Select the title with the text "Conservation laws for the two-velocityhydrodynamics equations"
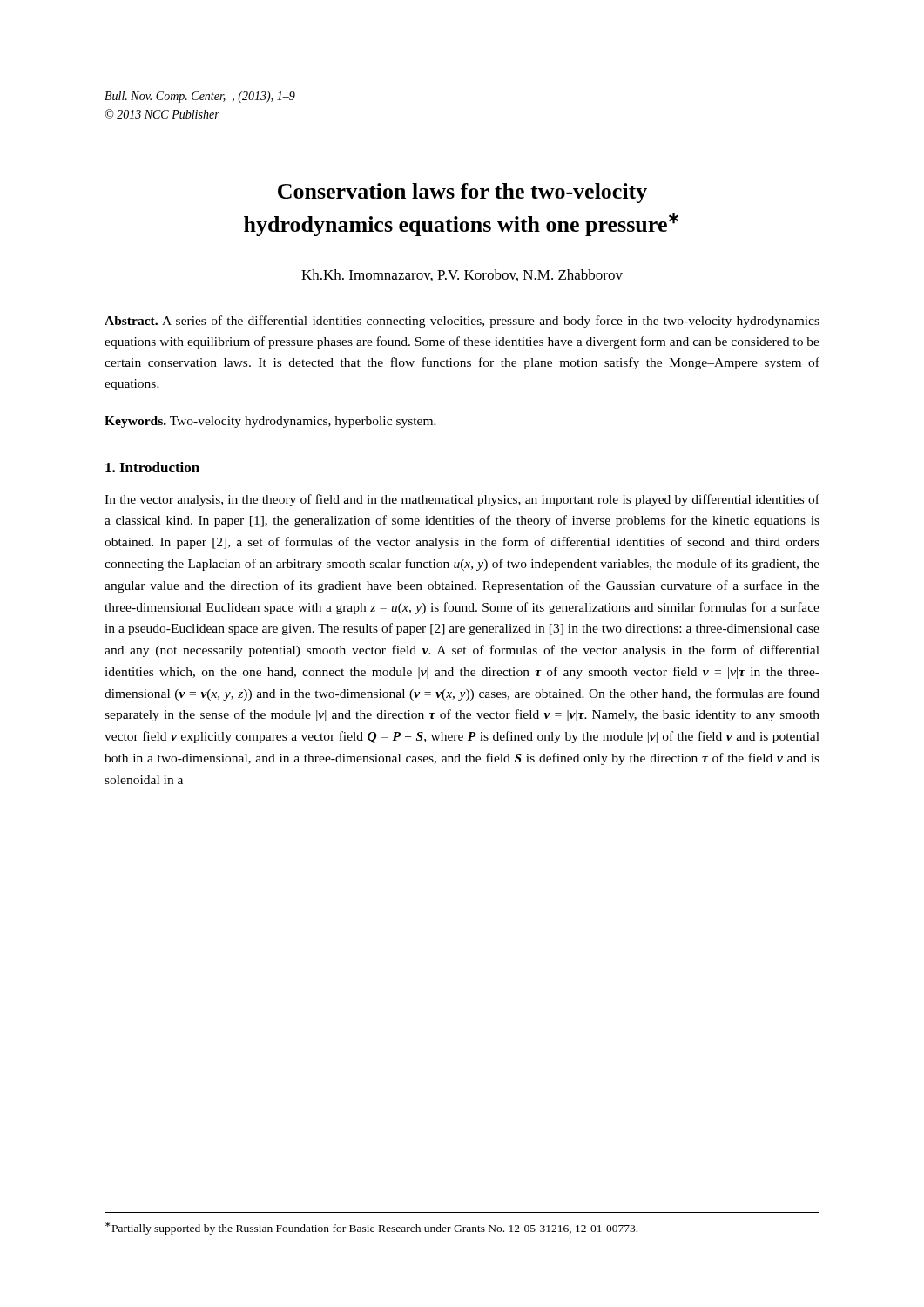924x1307 pixels. click(x=462, y=208)
